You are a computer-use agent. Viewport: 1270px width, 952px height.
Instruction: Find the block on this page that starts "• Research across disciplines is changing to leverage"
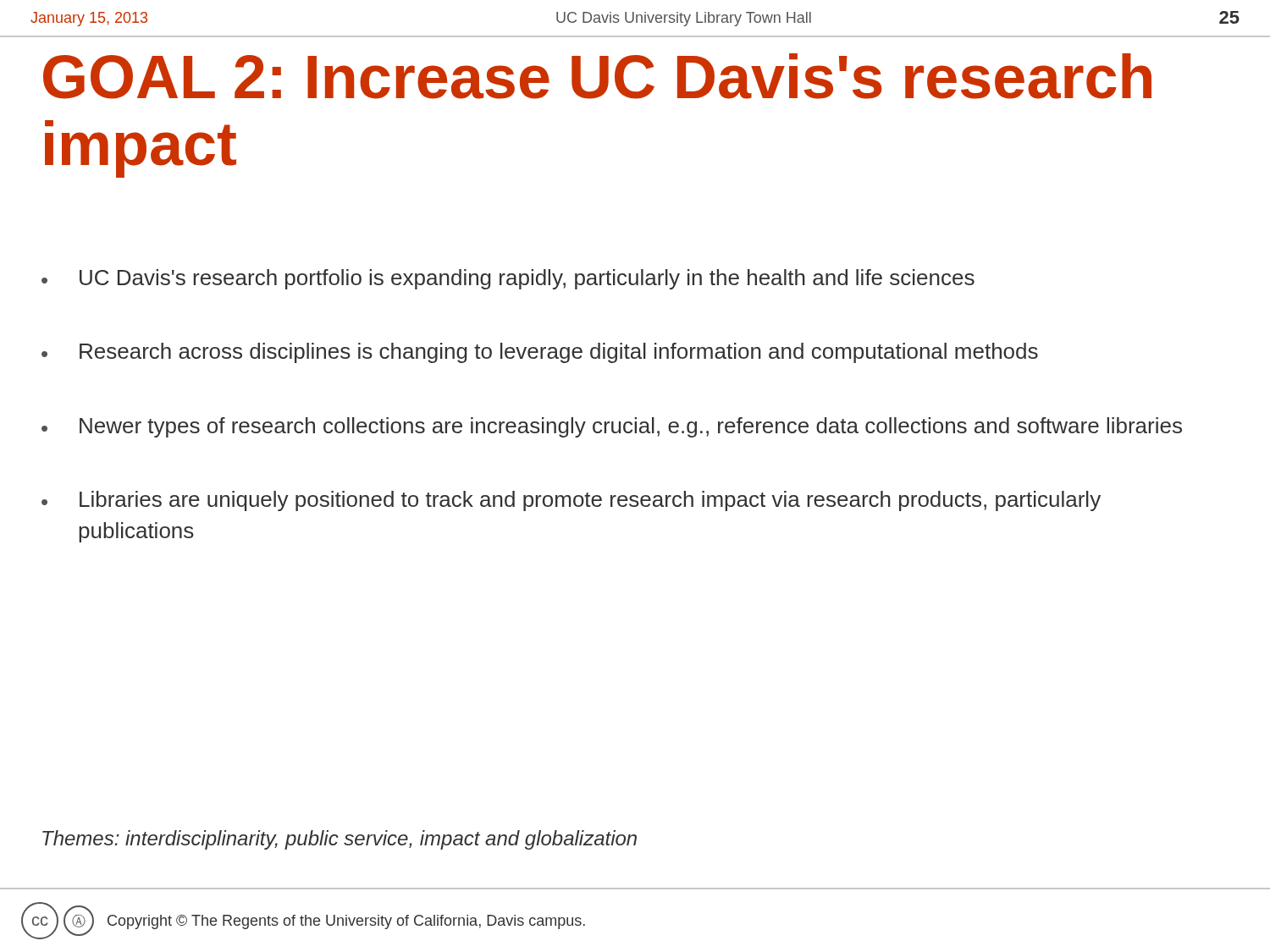coord(540,353)
